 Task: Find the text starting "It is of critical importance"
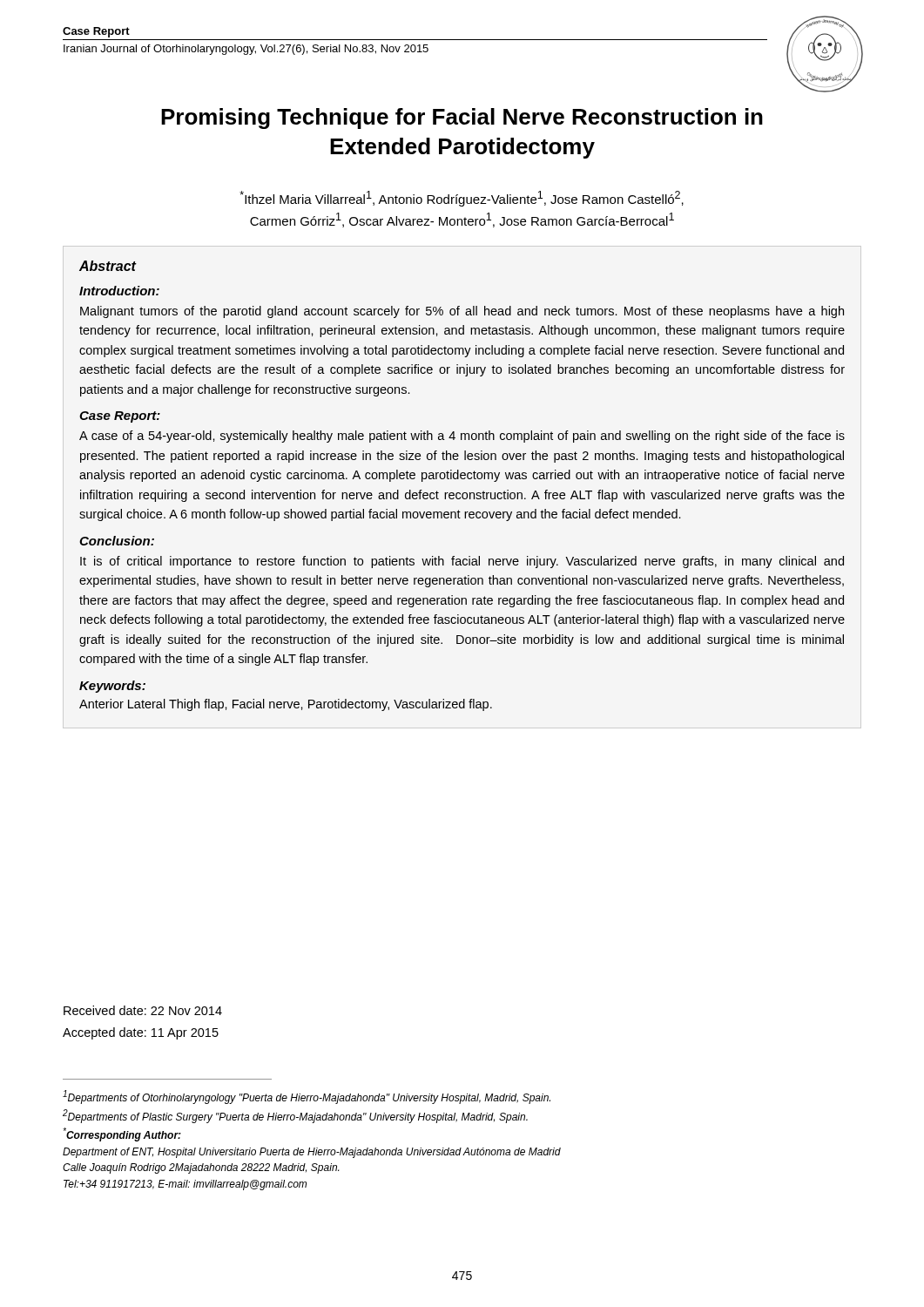[462, 610]
